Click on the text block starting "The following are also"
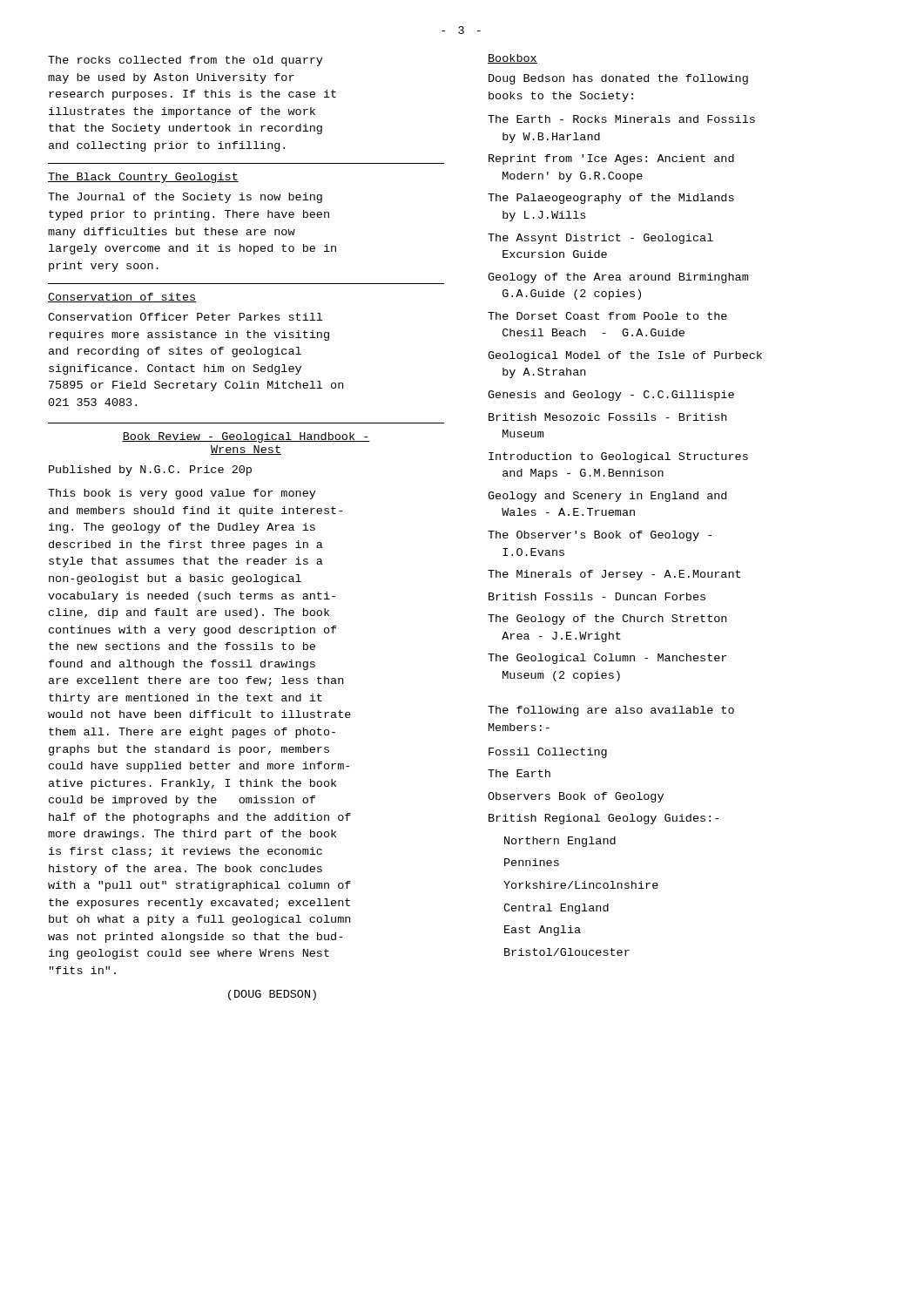 [611, 720]
